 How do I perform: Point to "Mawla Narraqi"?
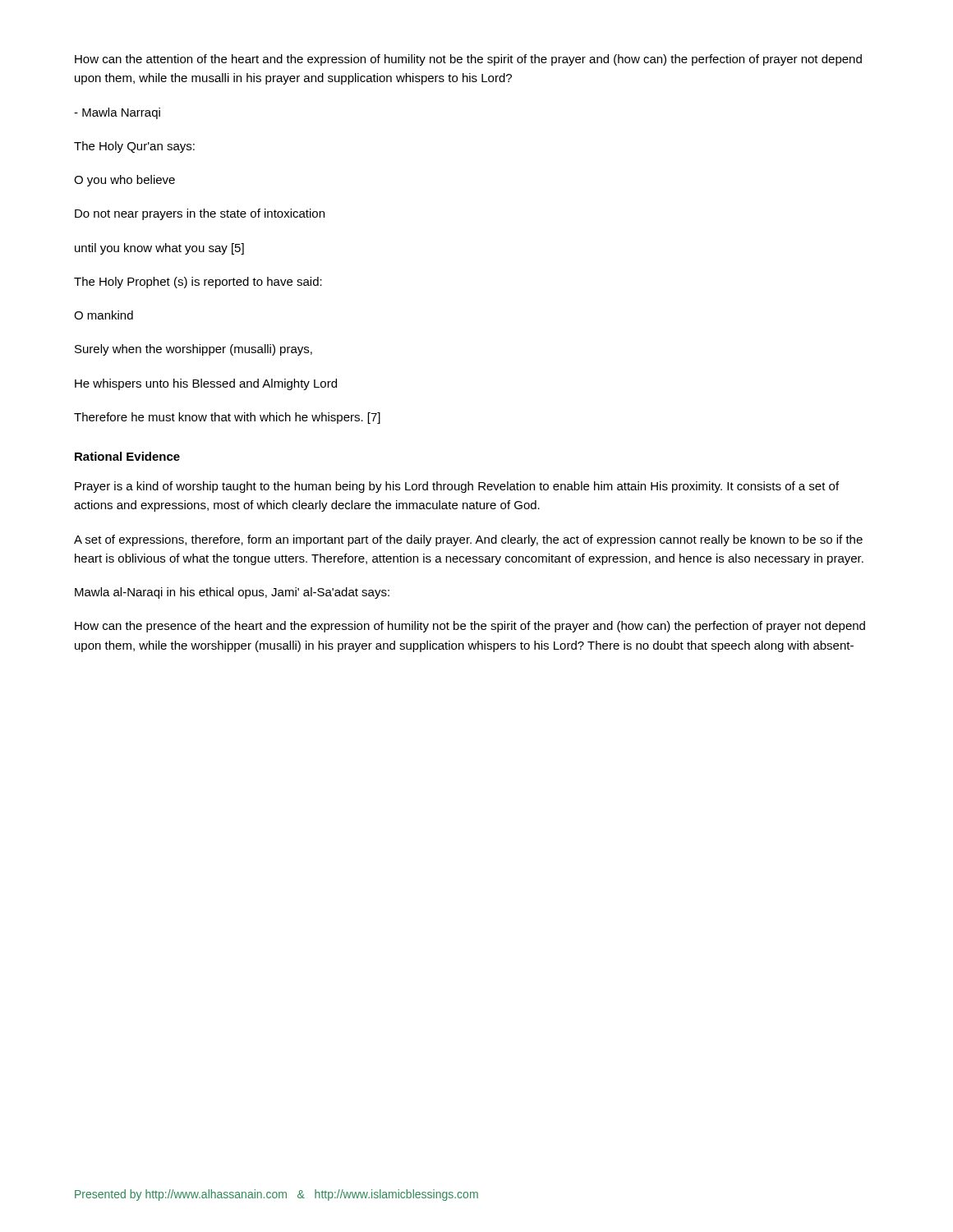(x=117, y=112)
